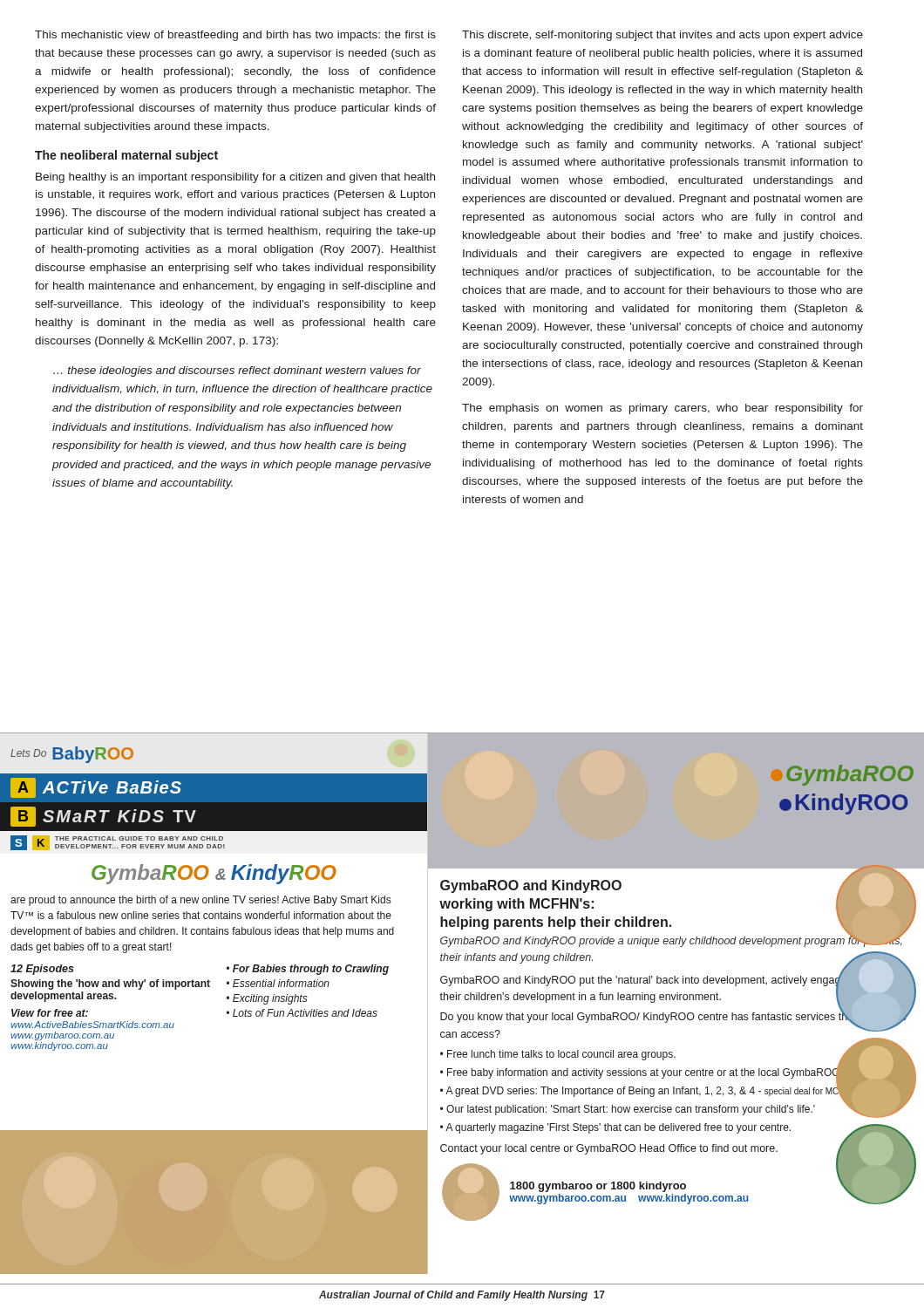This screenshot has height=1308, width=924.
Task: Select the block starting "Being healthy is an important responsibility for"
Action: point(235,259)
